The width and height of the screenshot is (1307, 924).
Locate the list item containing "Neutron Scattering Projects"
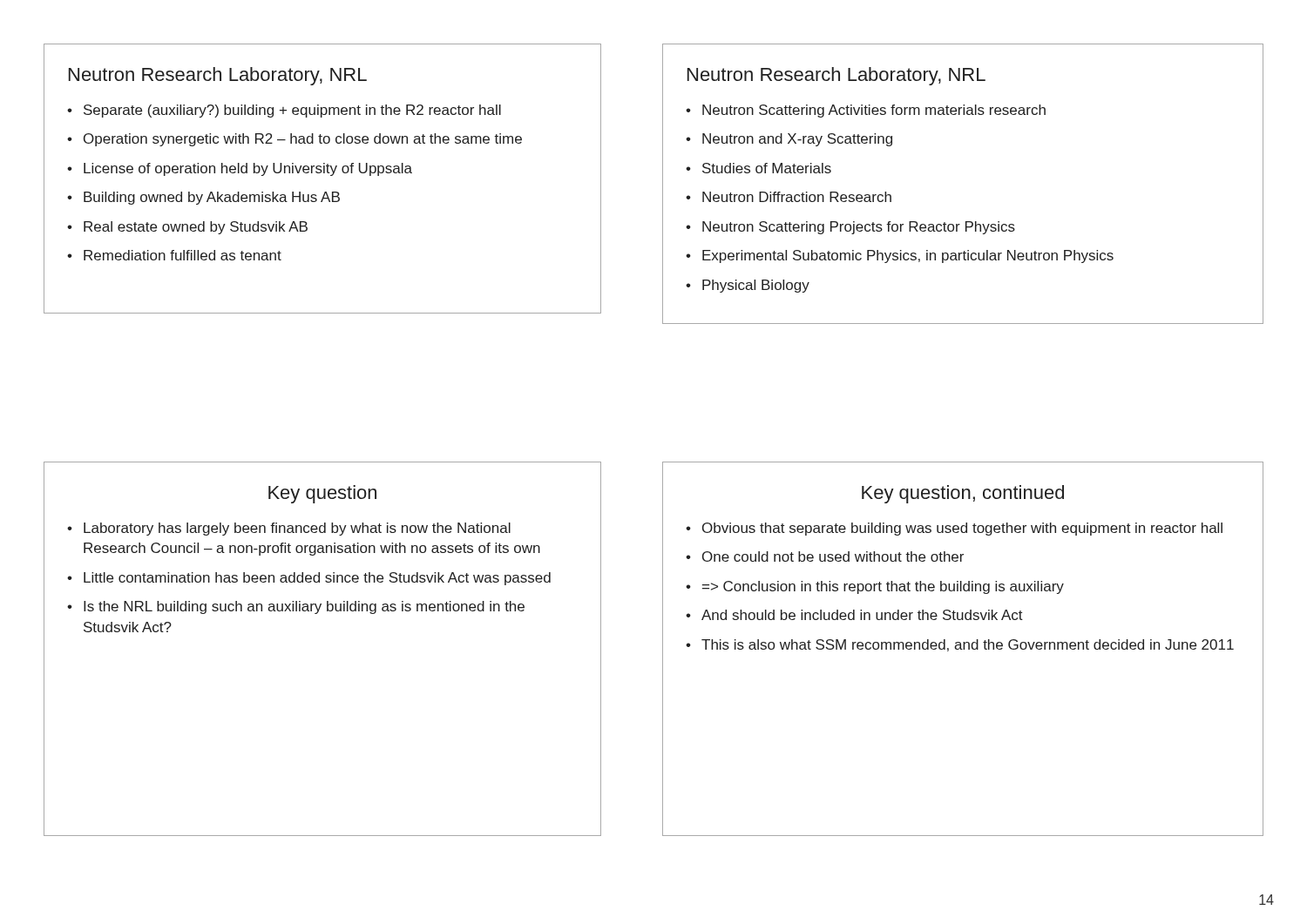click(x=858, y=227)
